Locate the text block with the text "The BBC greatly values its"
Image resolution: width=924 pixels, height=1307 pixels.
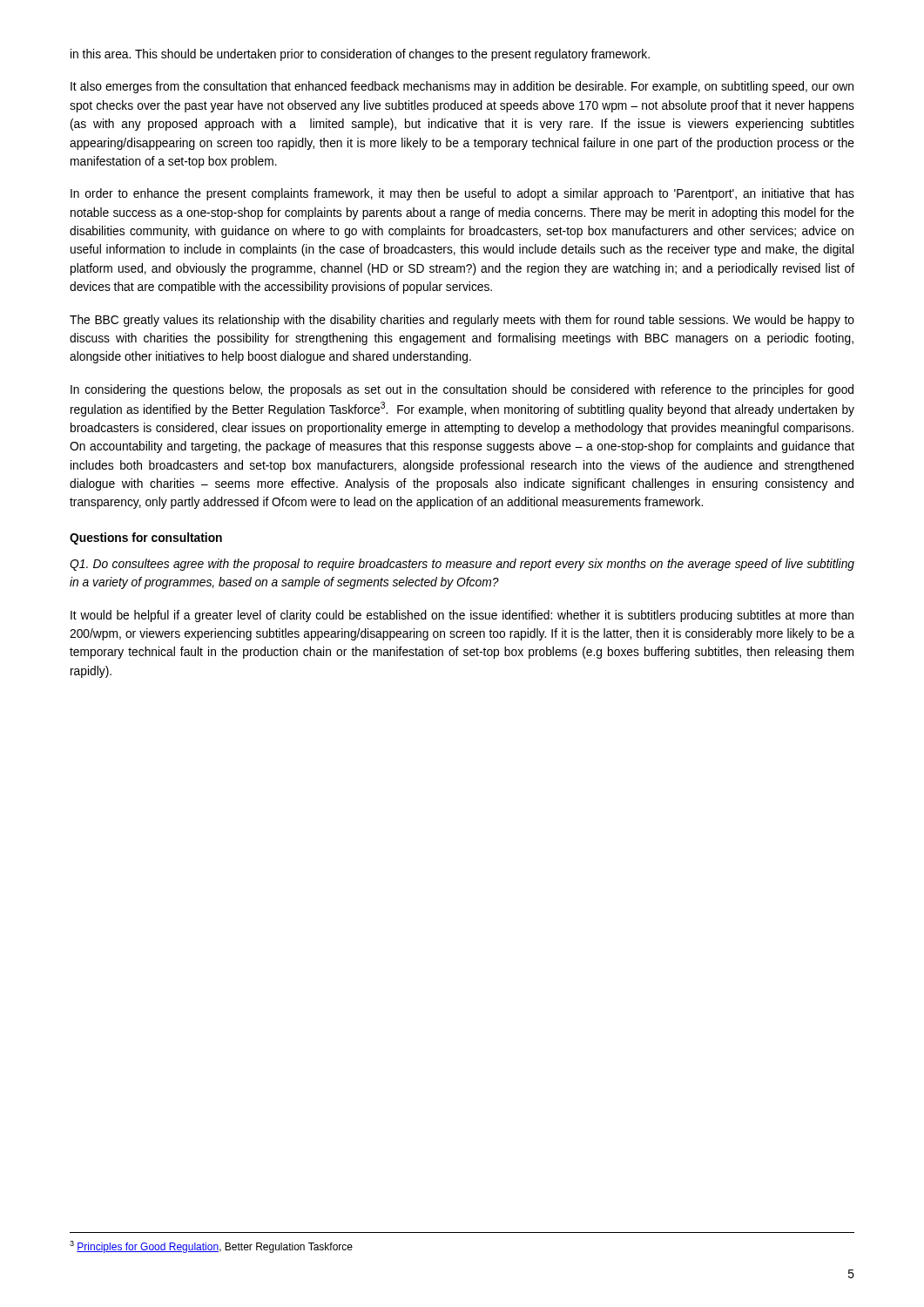pos(462,338)
